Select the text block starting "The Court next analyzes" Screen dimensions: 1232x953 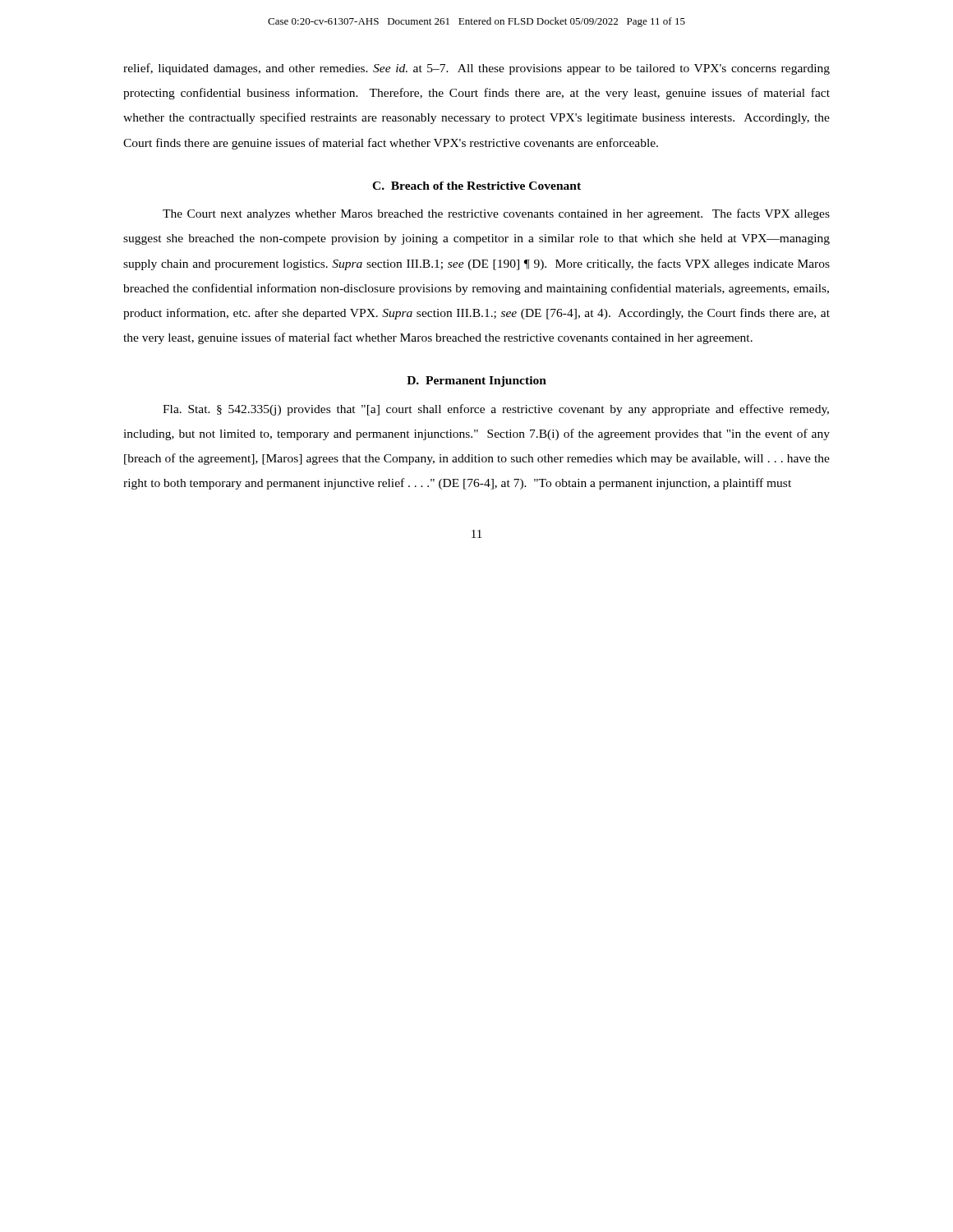476,275
